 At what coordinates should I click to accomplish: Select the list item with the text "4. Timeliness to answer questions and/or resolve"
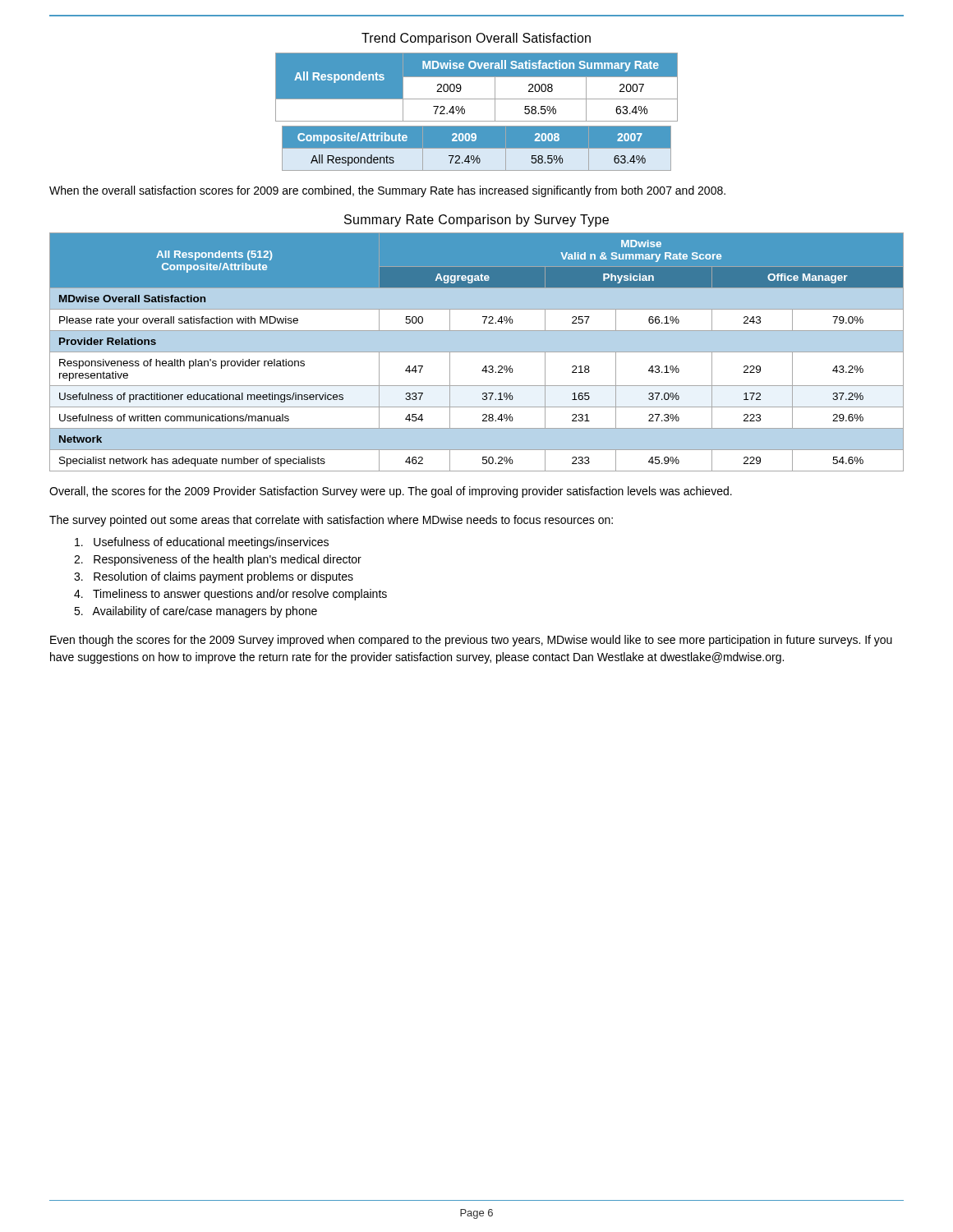(x=231, y=594)
